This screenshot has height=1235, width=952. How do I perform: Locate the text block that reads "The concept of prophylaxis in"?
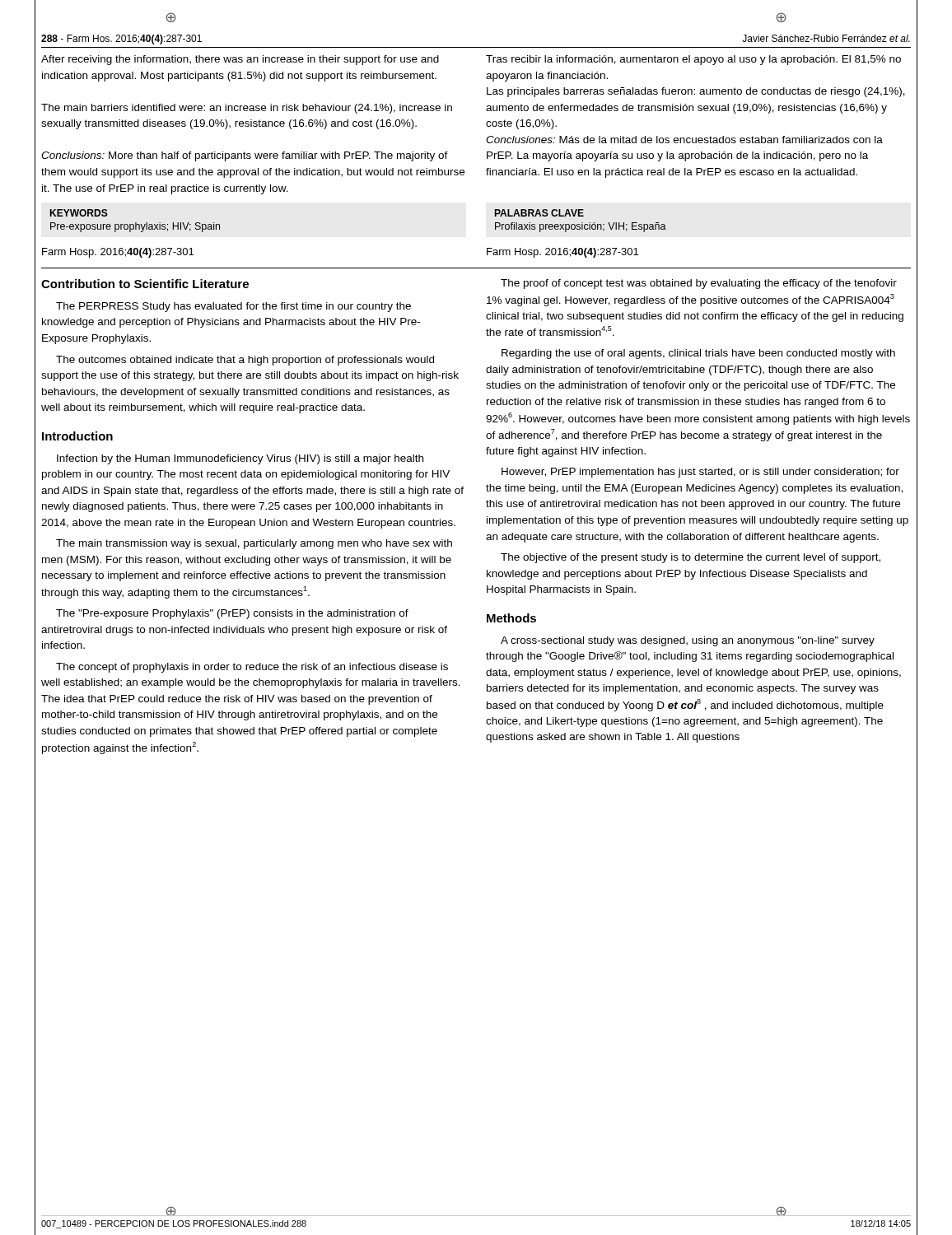[251, 707]
